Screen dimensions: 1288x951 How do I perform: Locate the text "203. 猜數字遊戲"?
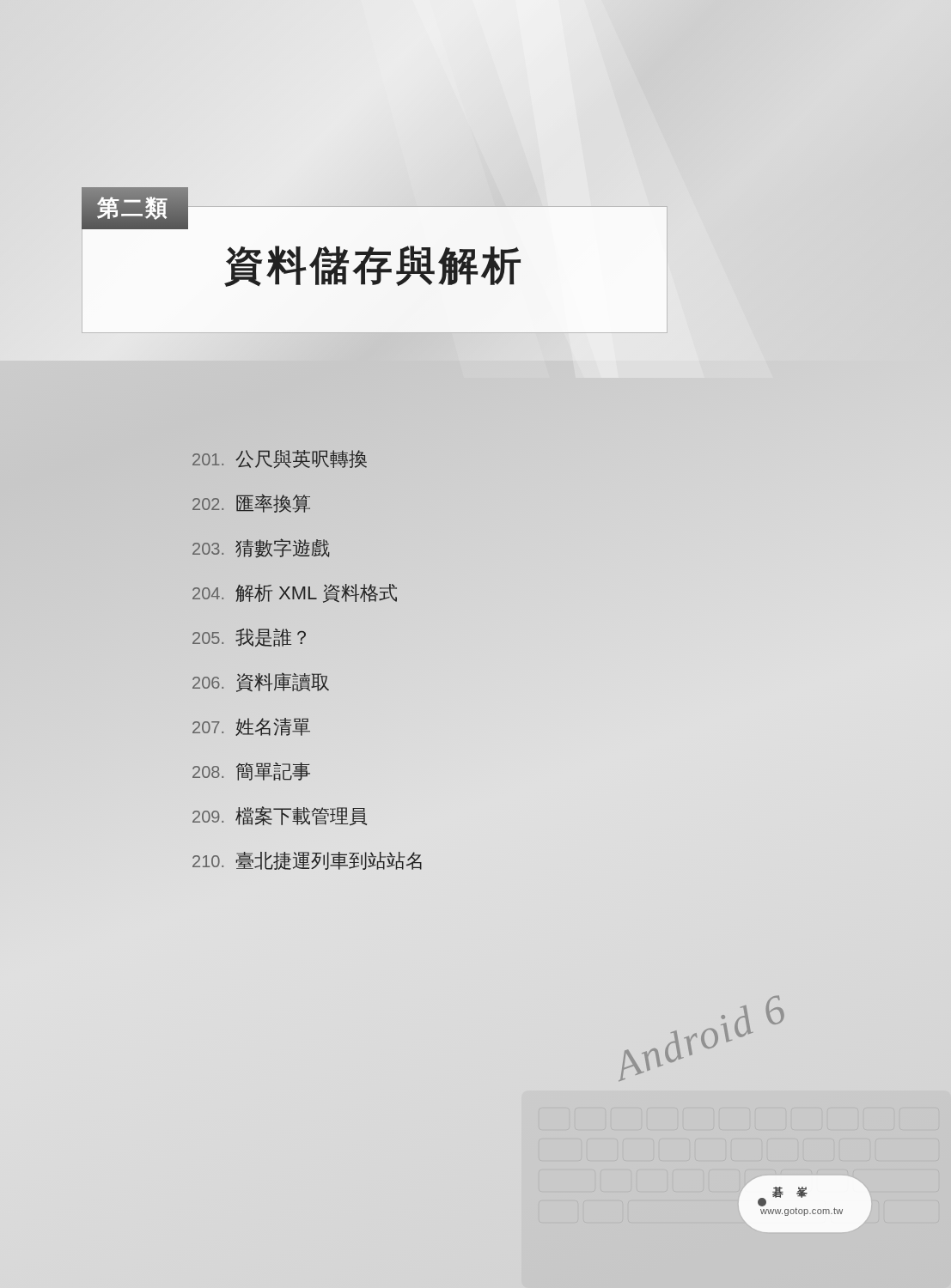[x=251, y=549]
